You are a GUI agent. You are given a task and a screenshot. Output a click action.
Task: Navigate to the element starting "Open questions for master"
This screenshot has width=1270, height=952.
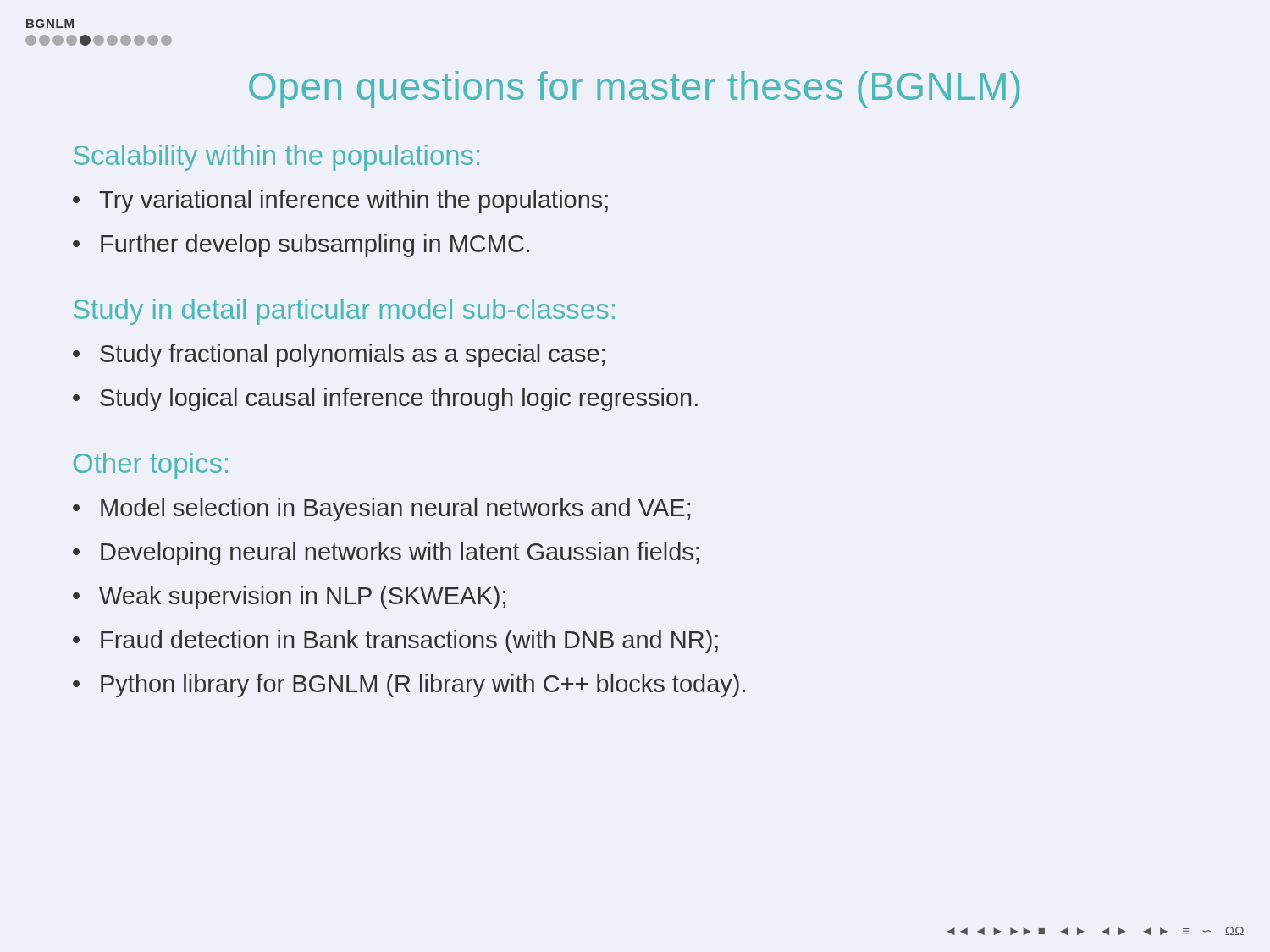(x=635, y=86)
